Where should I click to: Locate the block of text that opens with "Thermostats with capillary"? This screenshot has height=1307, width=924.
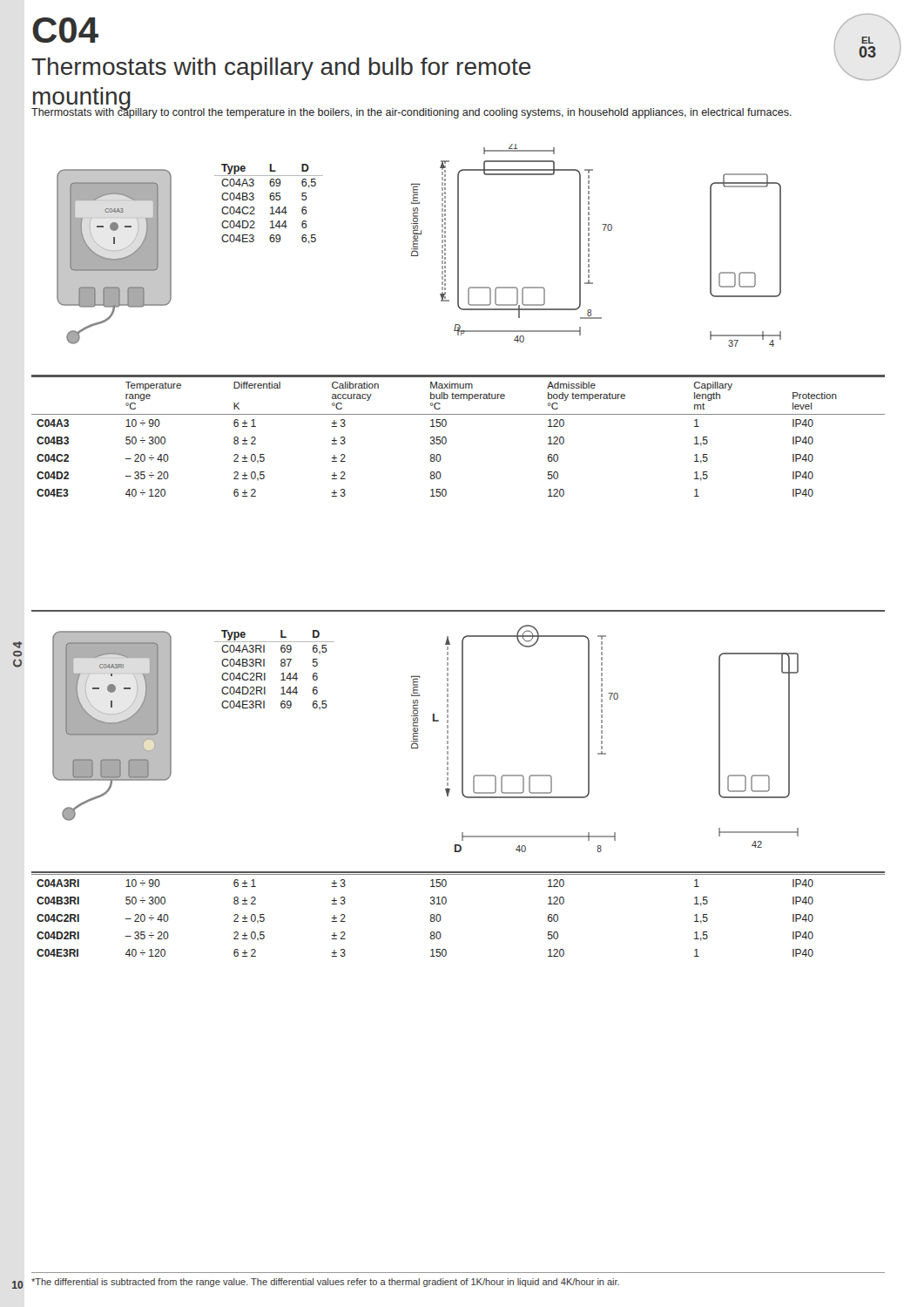tap(412, 112)
